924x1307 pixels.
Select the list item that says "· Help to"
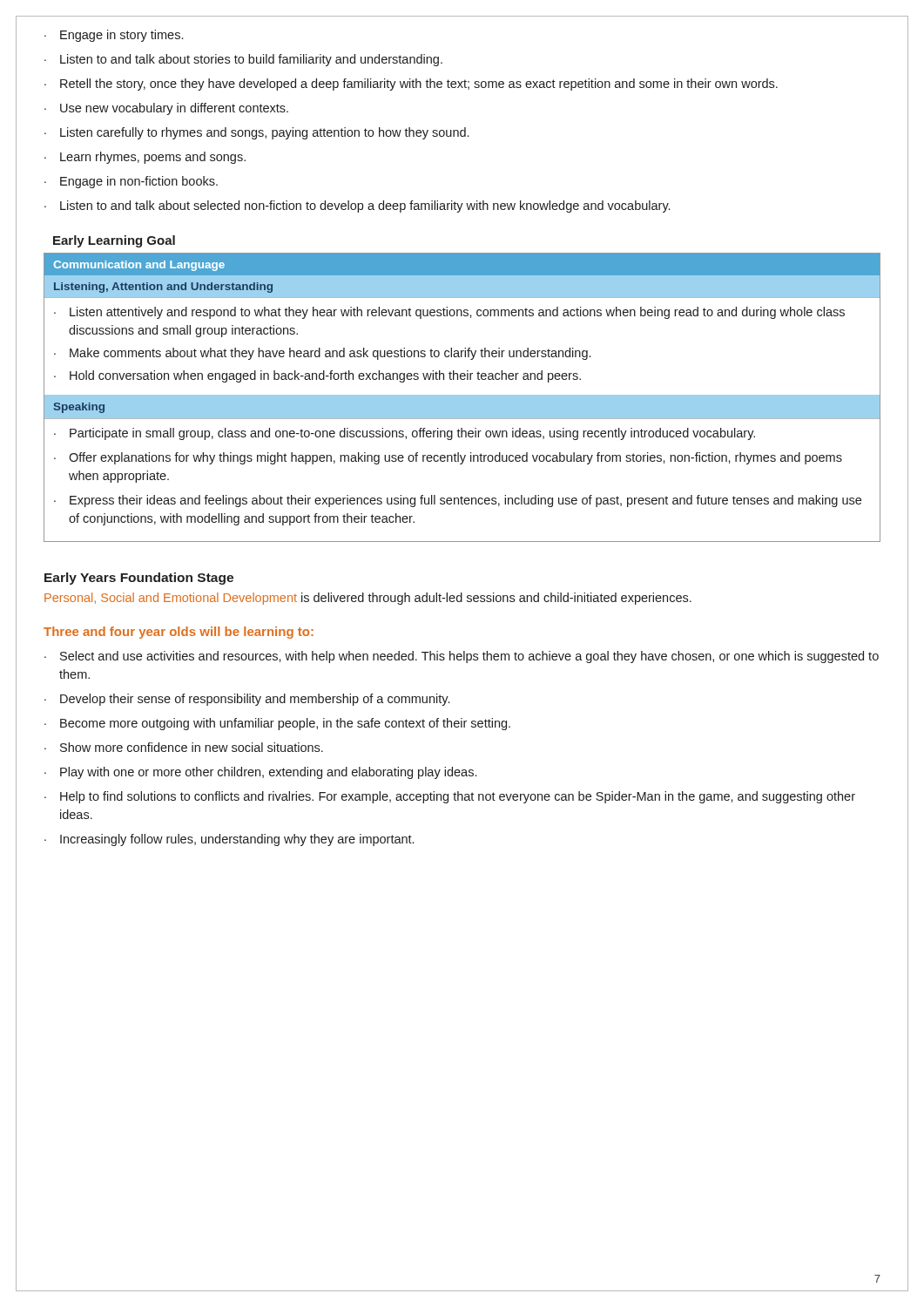tap(462, 806)
